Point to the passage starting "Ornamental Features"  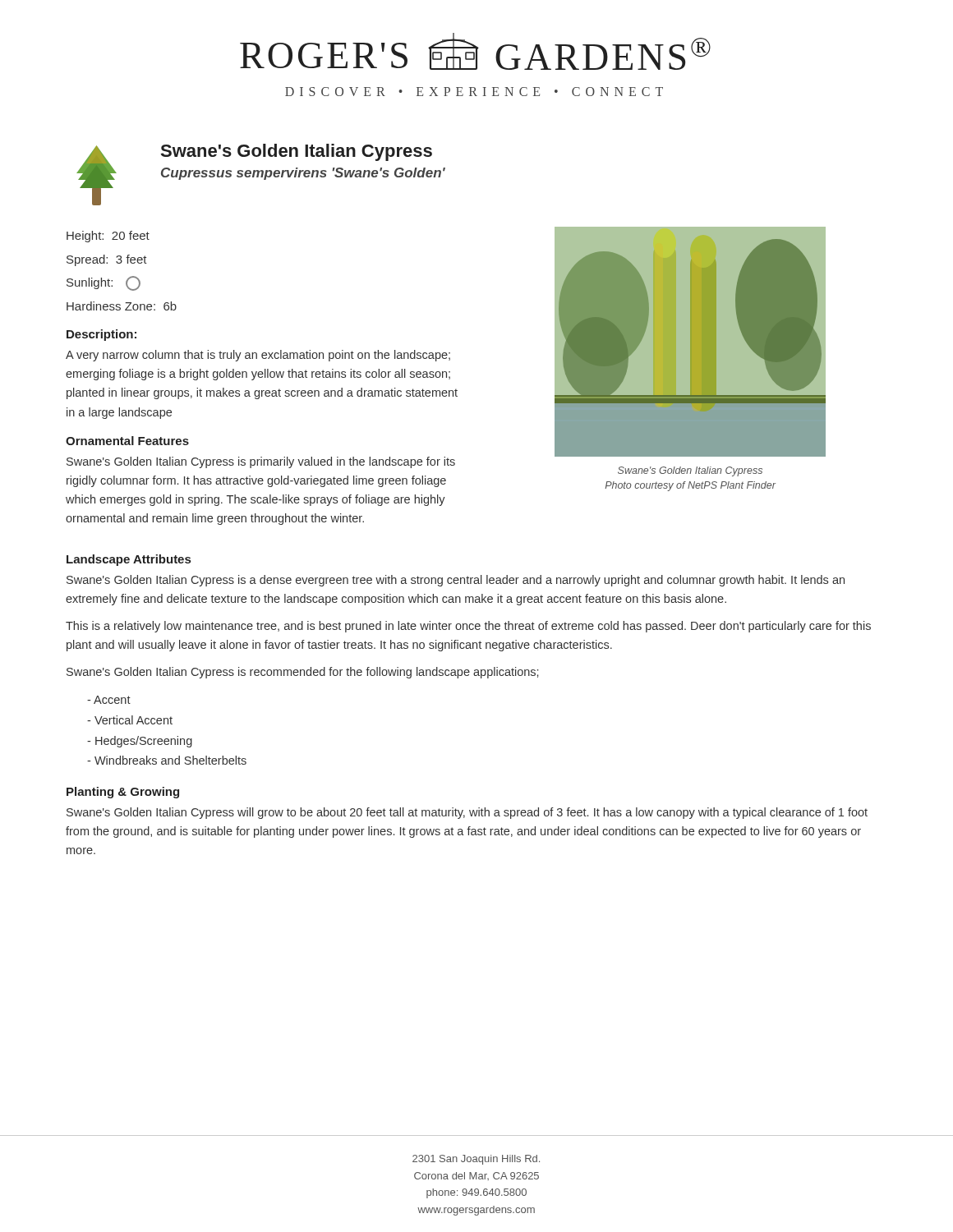[127, 440]
